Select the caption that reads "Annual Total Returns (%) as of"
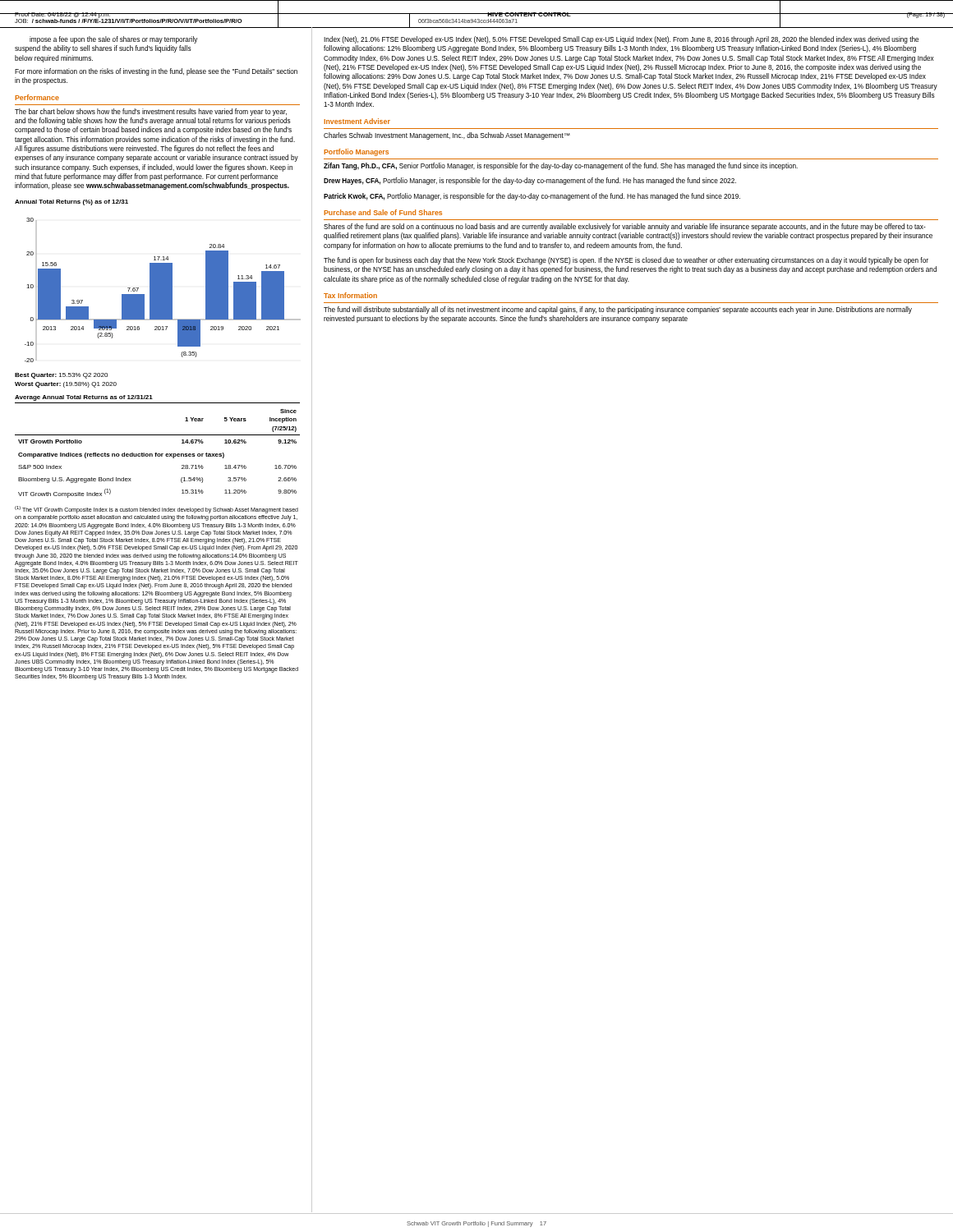 72,201
